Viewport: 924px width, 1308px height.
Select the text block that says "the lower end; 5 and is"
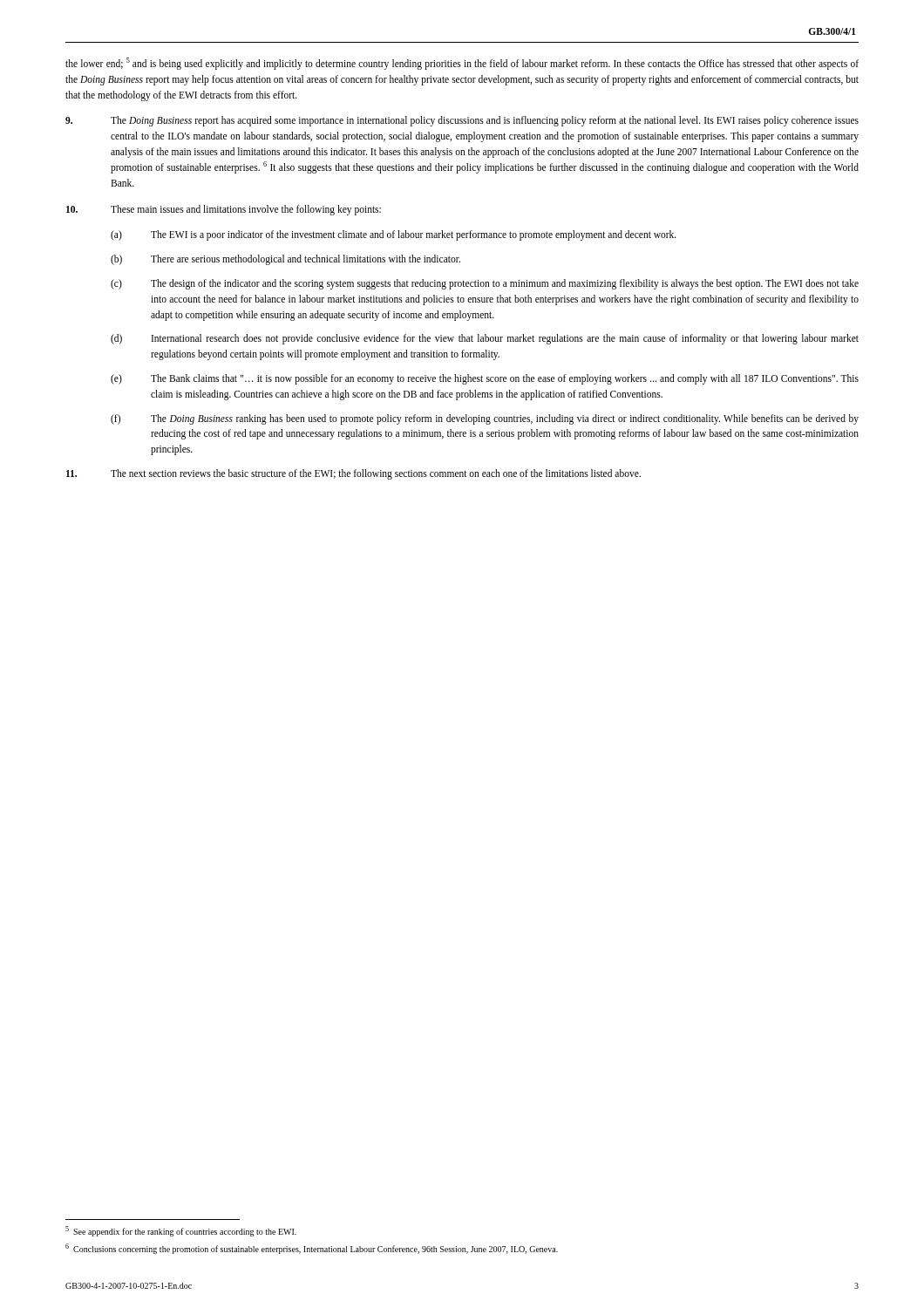point(462,78)
